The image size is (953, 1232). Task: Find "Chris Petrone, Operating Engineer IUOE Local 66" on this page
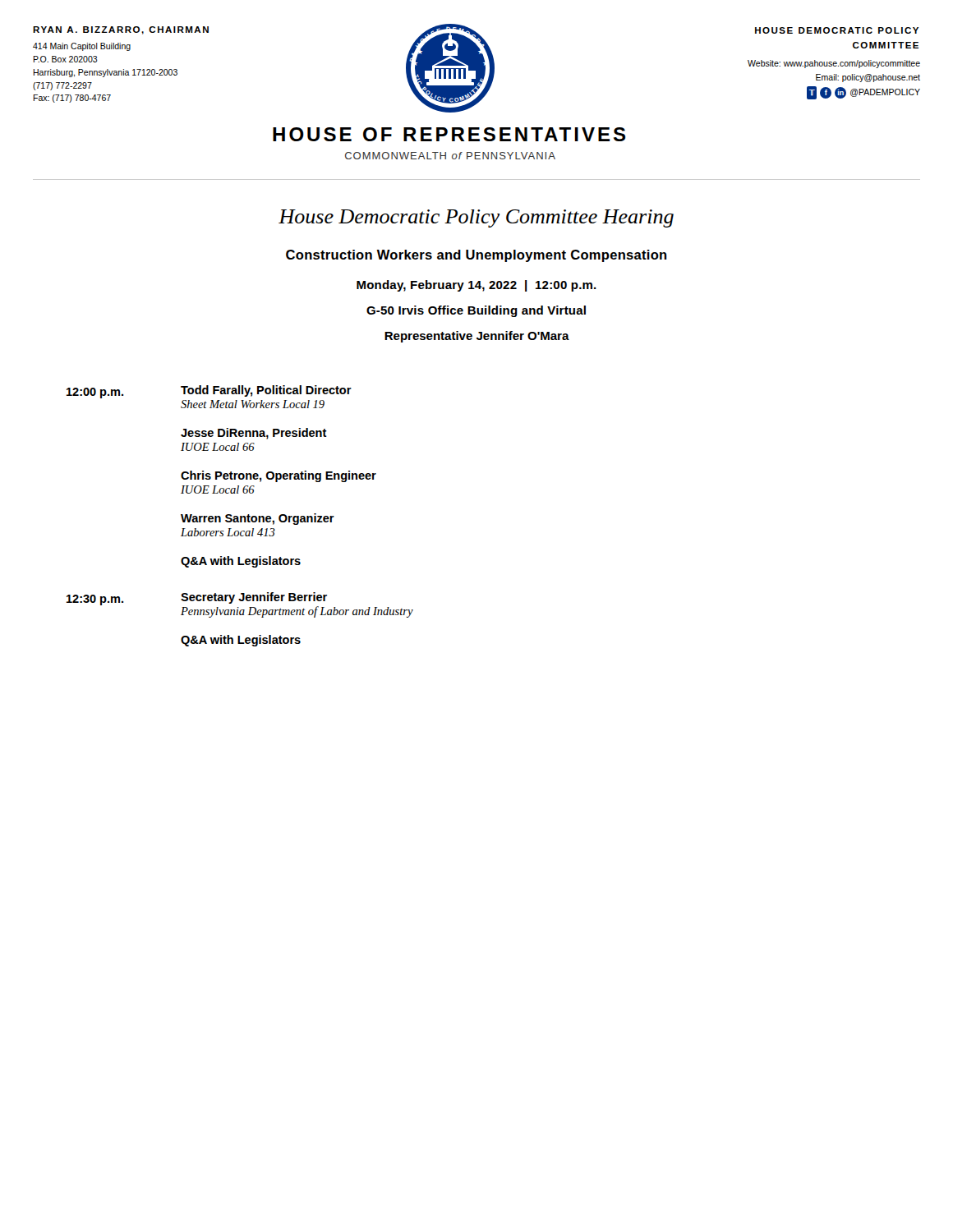tap(279, 476)
